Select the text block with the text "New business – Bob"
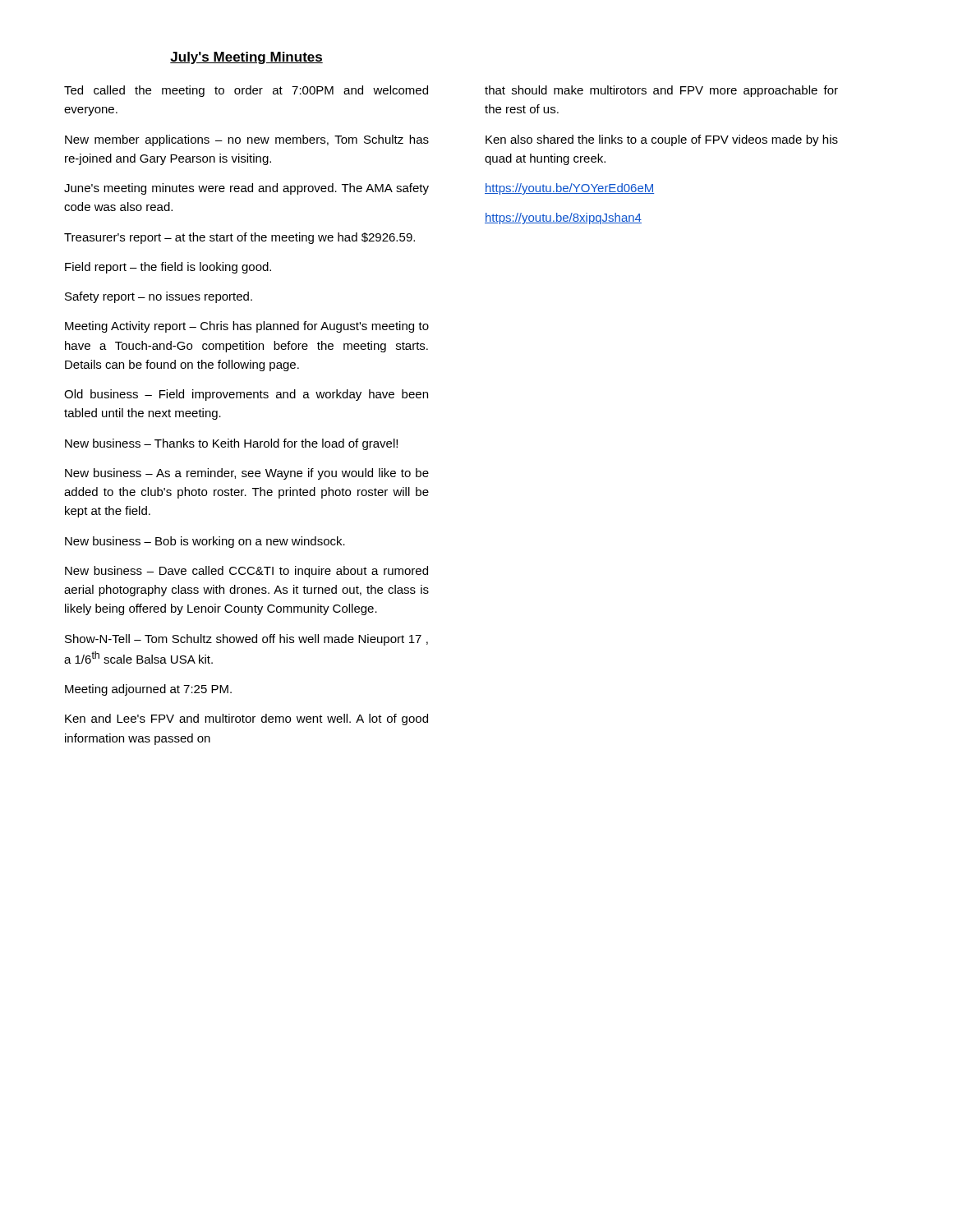 pos(205,540)
